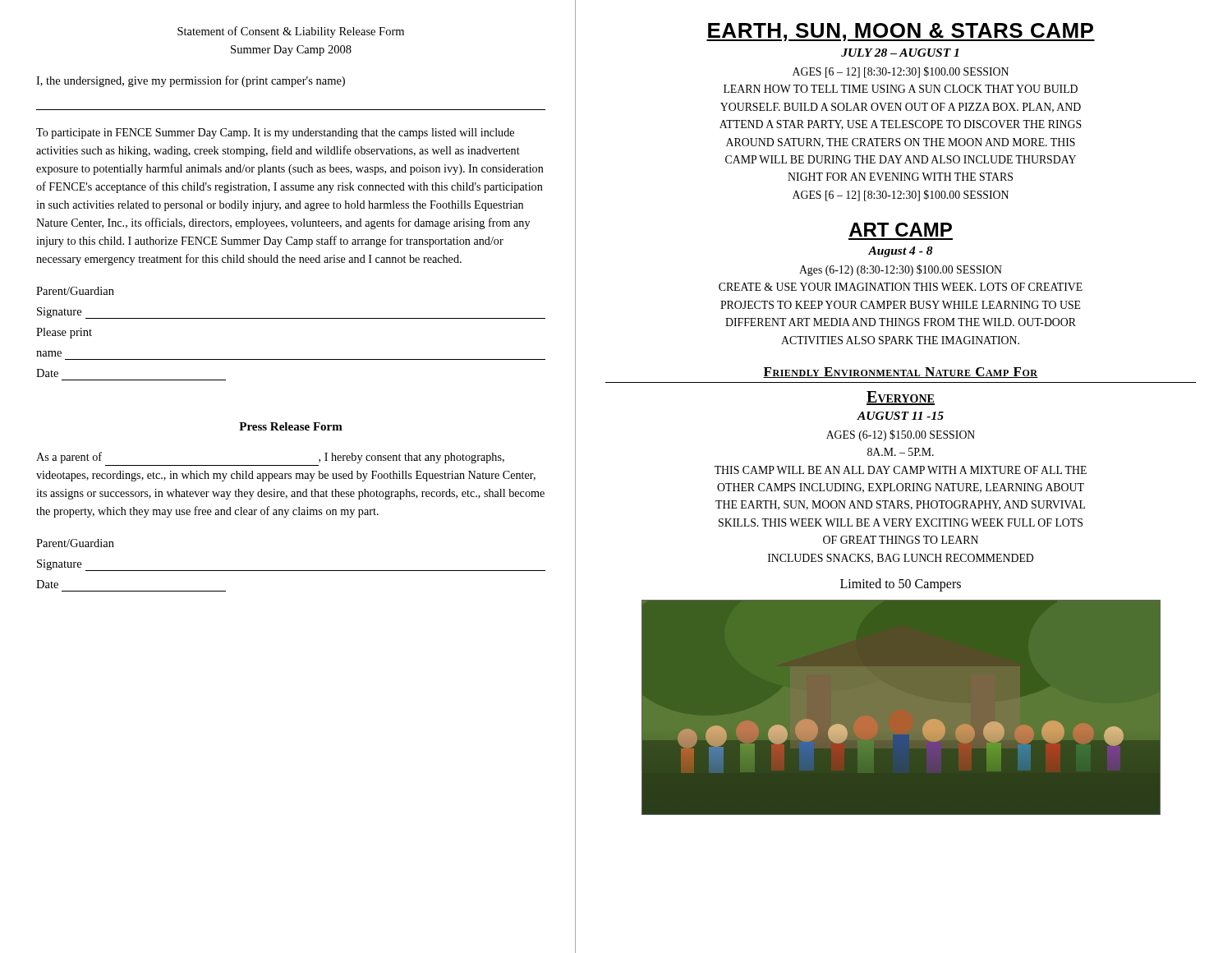Click on the text that says "Parent/Guardian Signature Date"
The height and width of the screenshot is (953, 1232).
point(291,564)
